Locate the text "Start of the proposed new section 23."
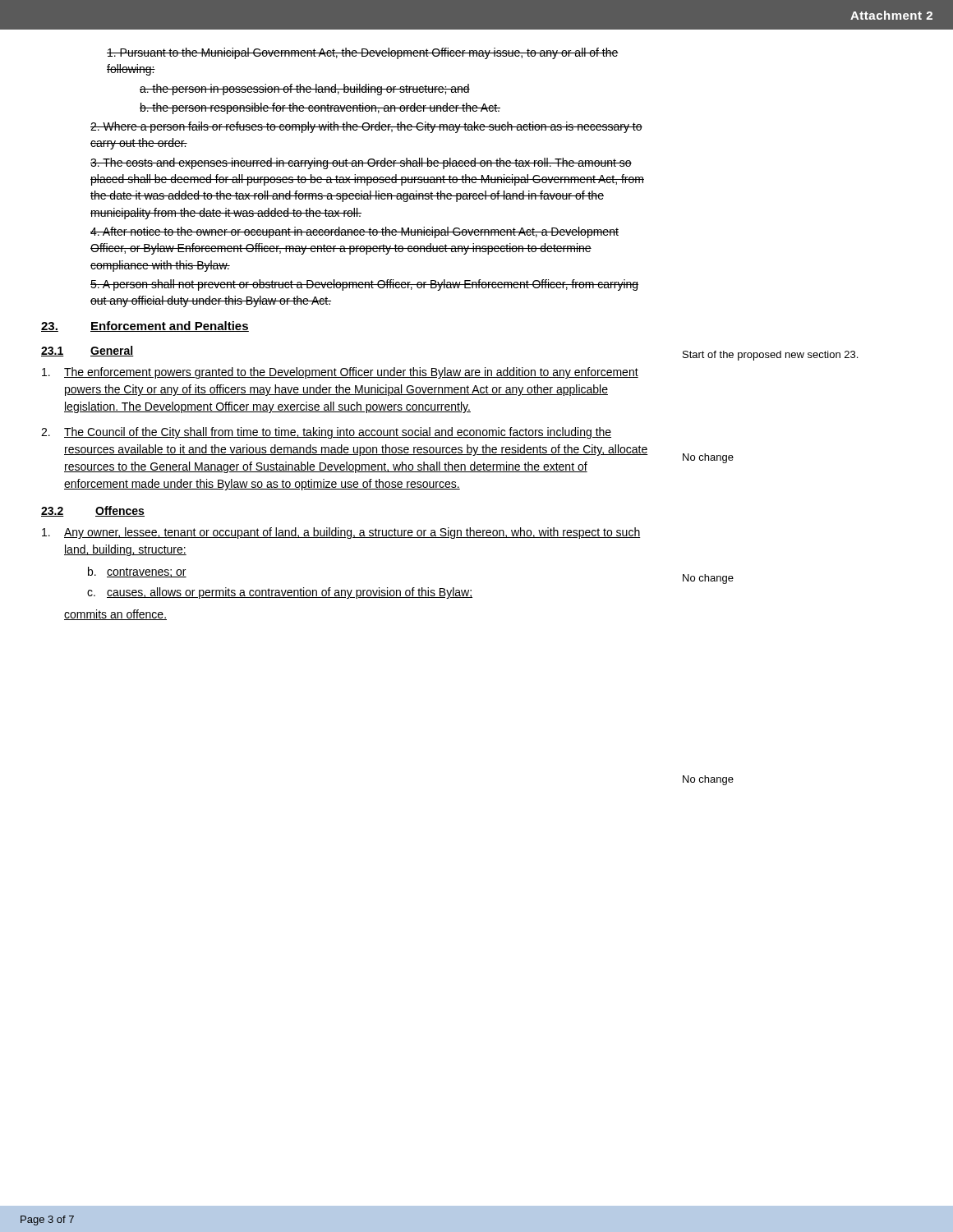The height and width of the screenshot is (1232, 953). tap(770, 354)
